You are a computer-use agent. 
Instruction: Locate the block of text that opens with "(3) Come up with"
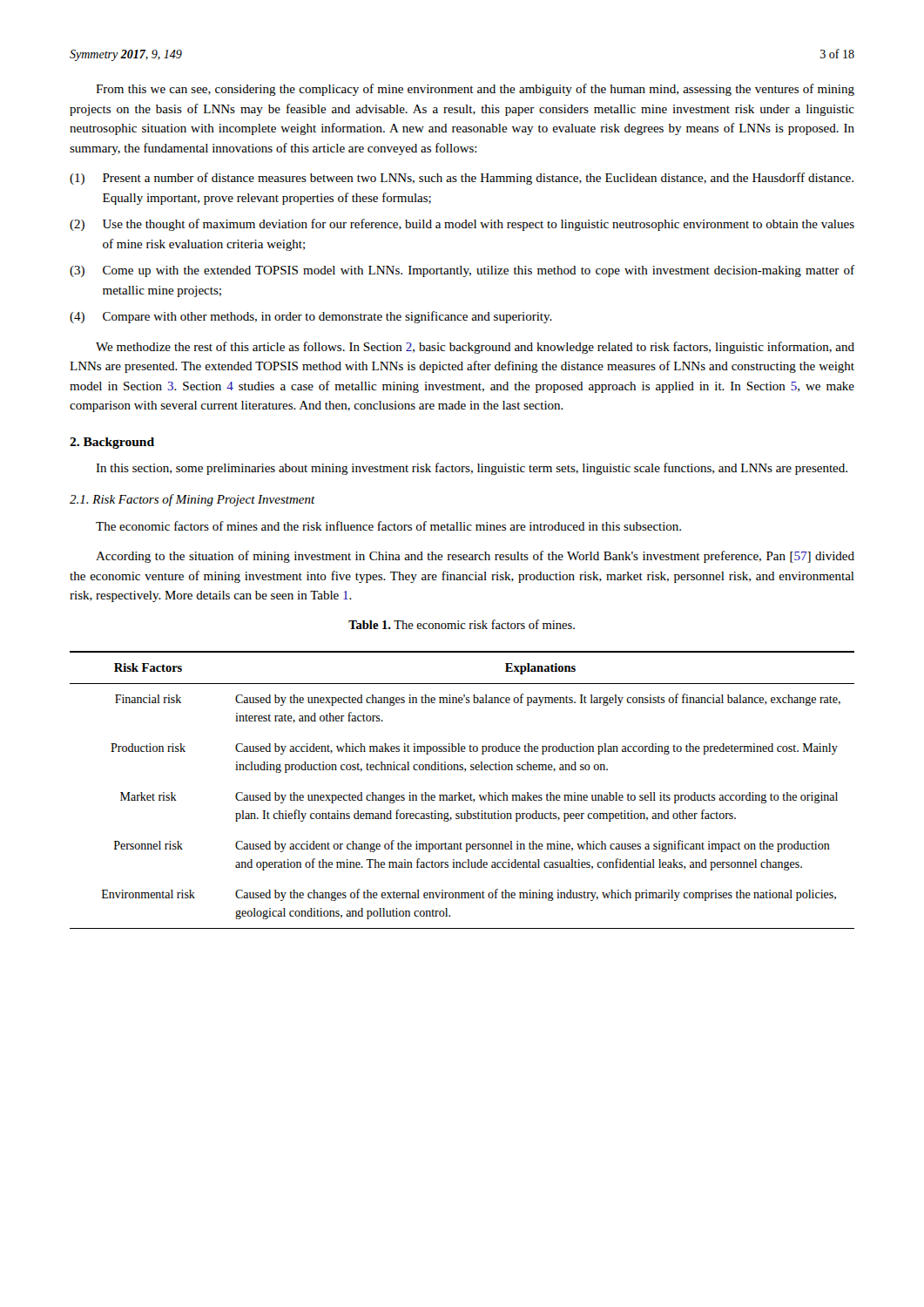tap(462, 280)
